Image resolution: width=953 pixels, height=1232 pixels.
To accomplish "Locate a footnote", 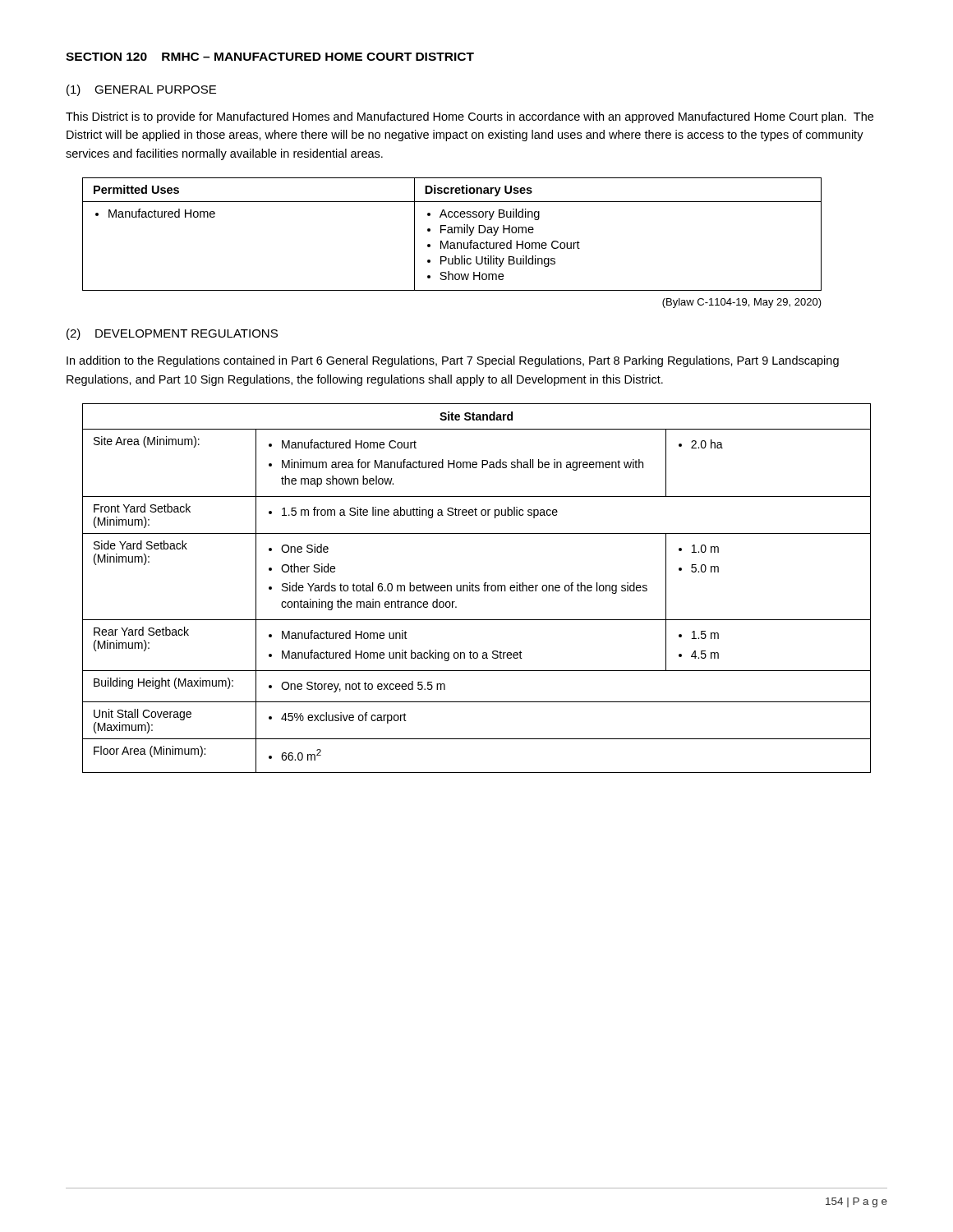I will point(742,302).
